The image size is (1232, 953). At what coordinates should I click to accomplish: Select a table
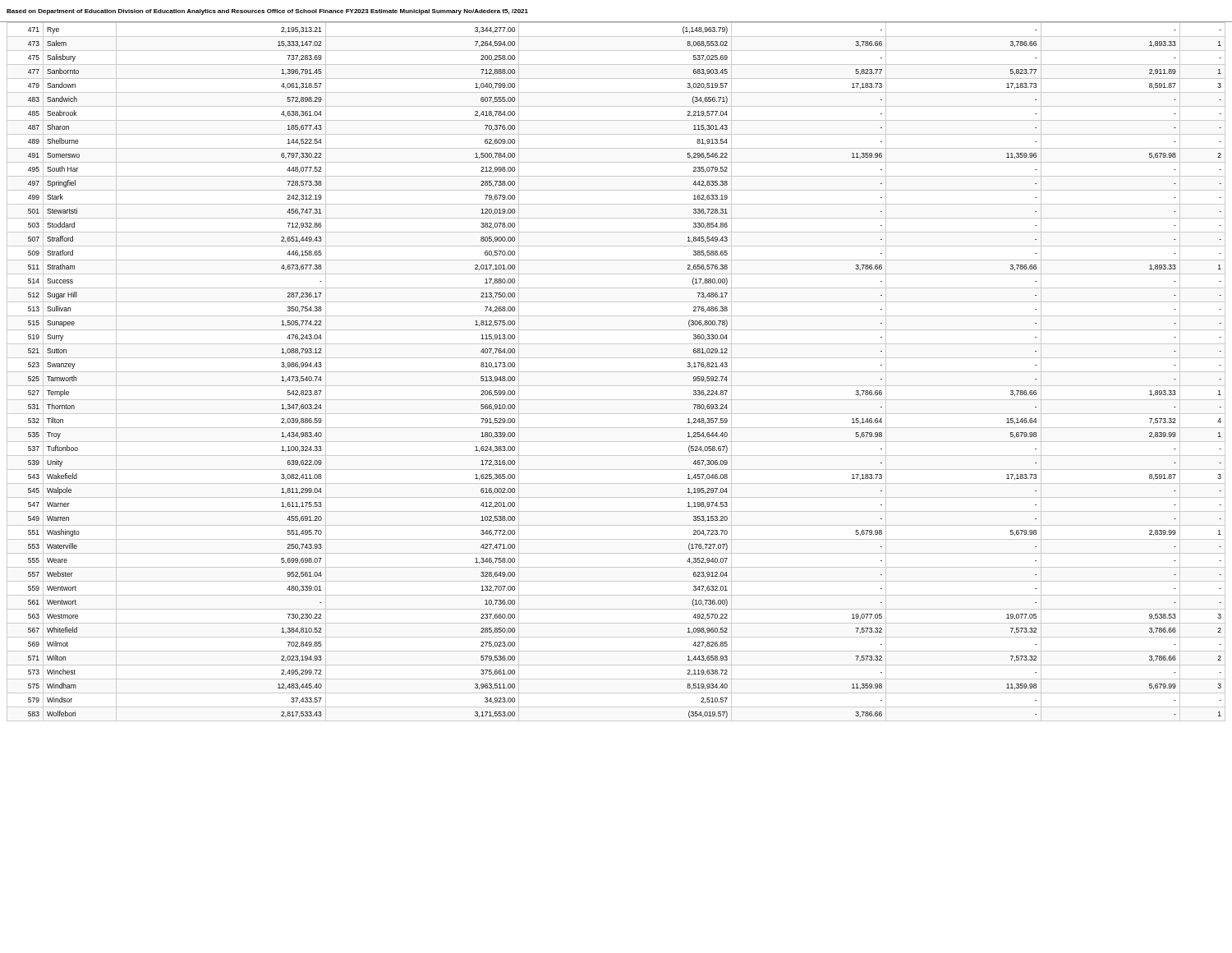(x=616, y=487)
